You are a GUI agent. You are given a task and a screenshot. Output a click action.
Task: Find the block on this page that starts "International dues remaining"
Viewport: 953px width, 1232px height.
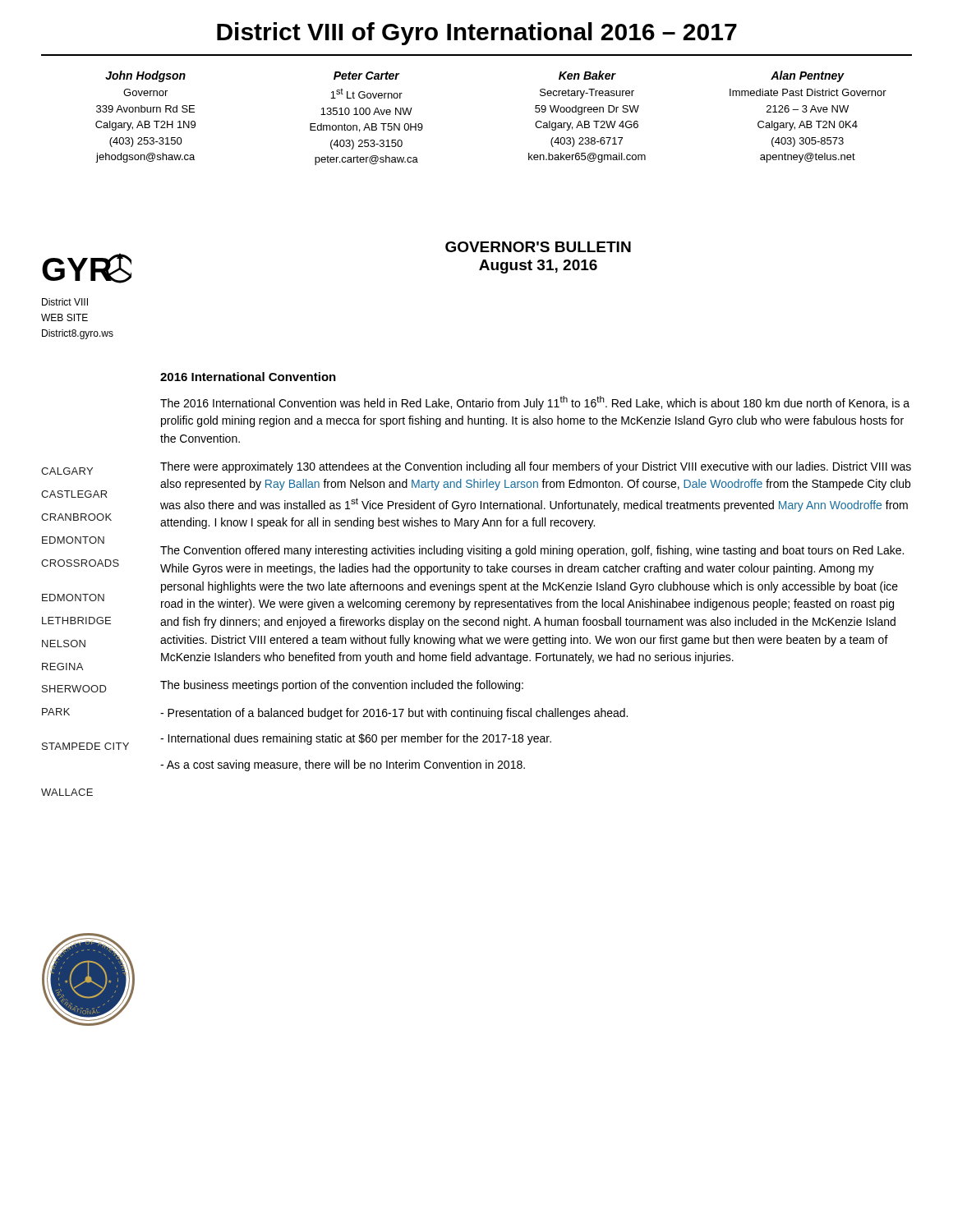coord(360,739)
